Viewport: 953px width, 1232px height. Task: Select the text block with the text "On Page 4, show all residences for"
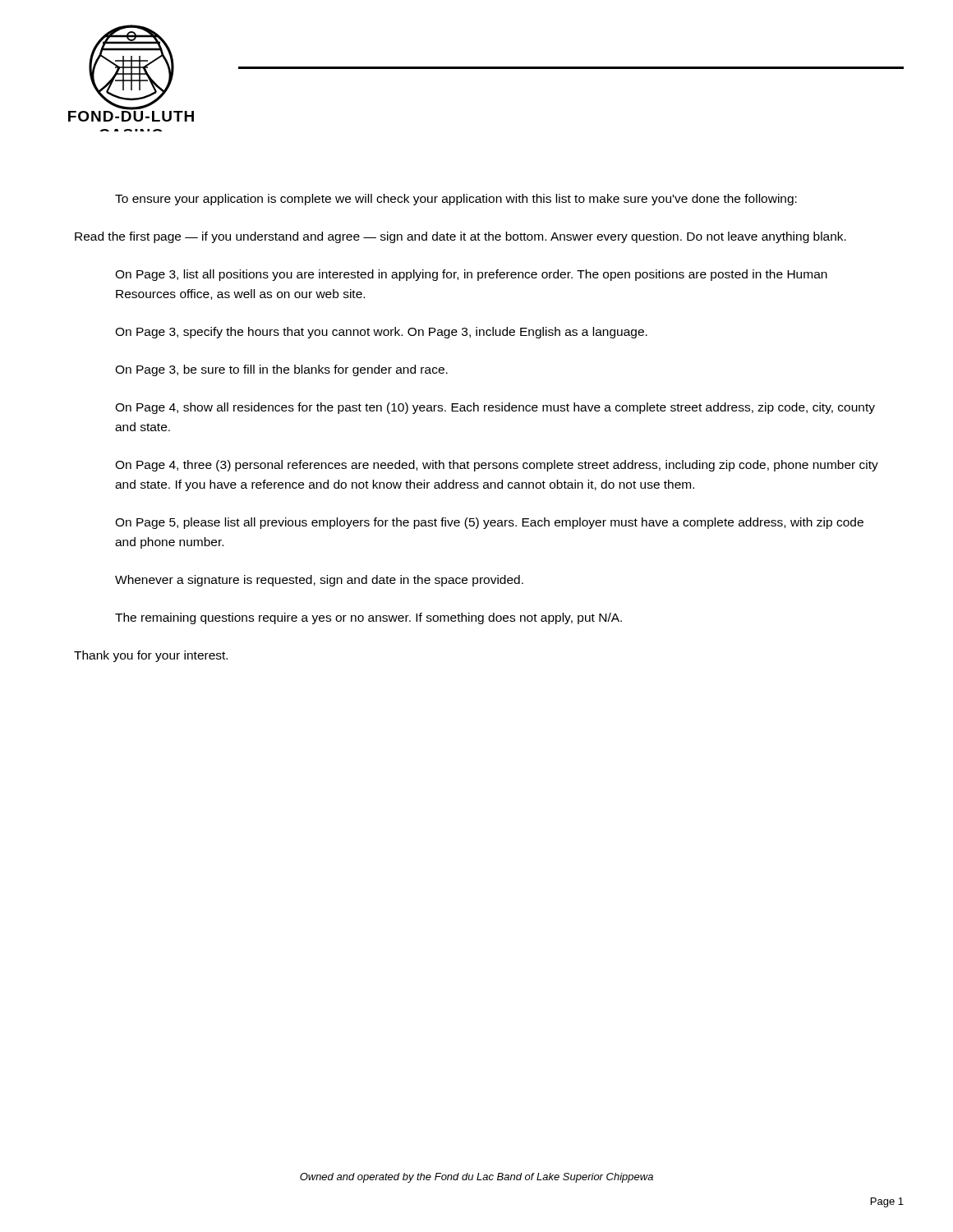(495, 417)
